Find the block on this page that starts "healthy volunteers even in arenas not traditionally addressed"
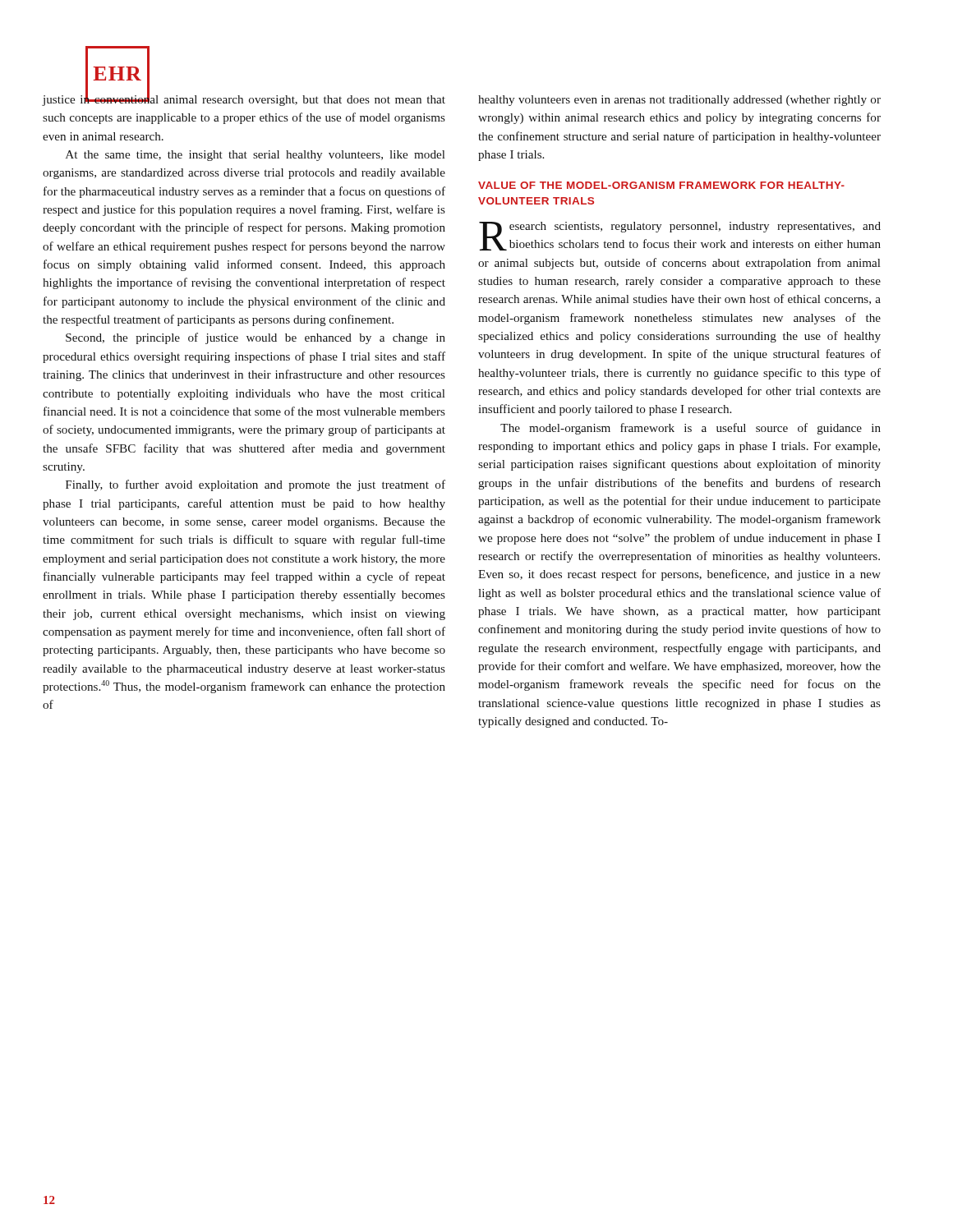 (679, 127)
